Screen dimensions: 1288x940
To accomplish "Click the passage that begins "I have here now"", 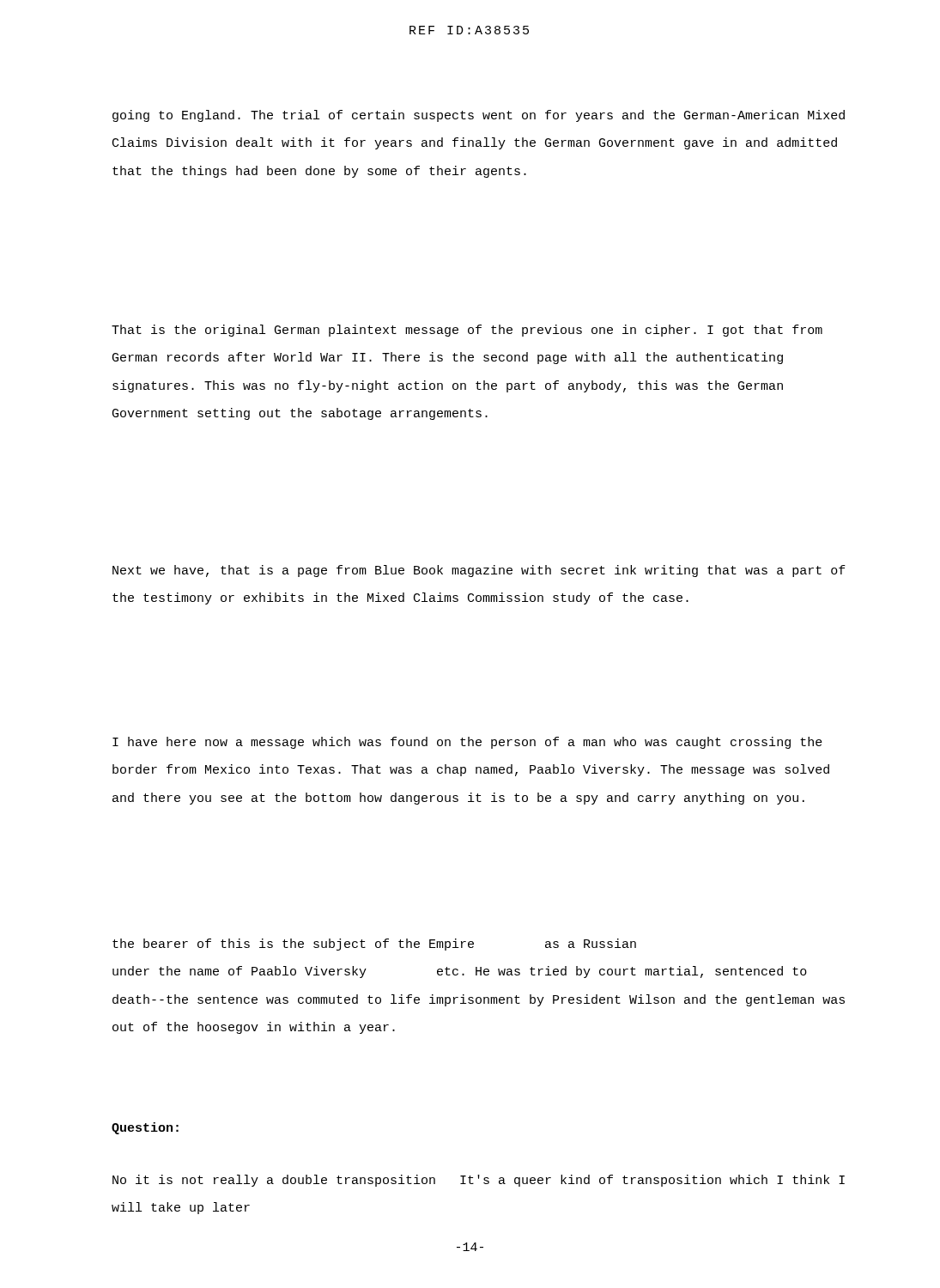I will coord(471,771).
